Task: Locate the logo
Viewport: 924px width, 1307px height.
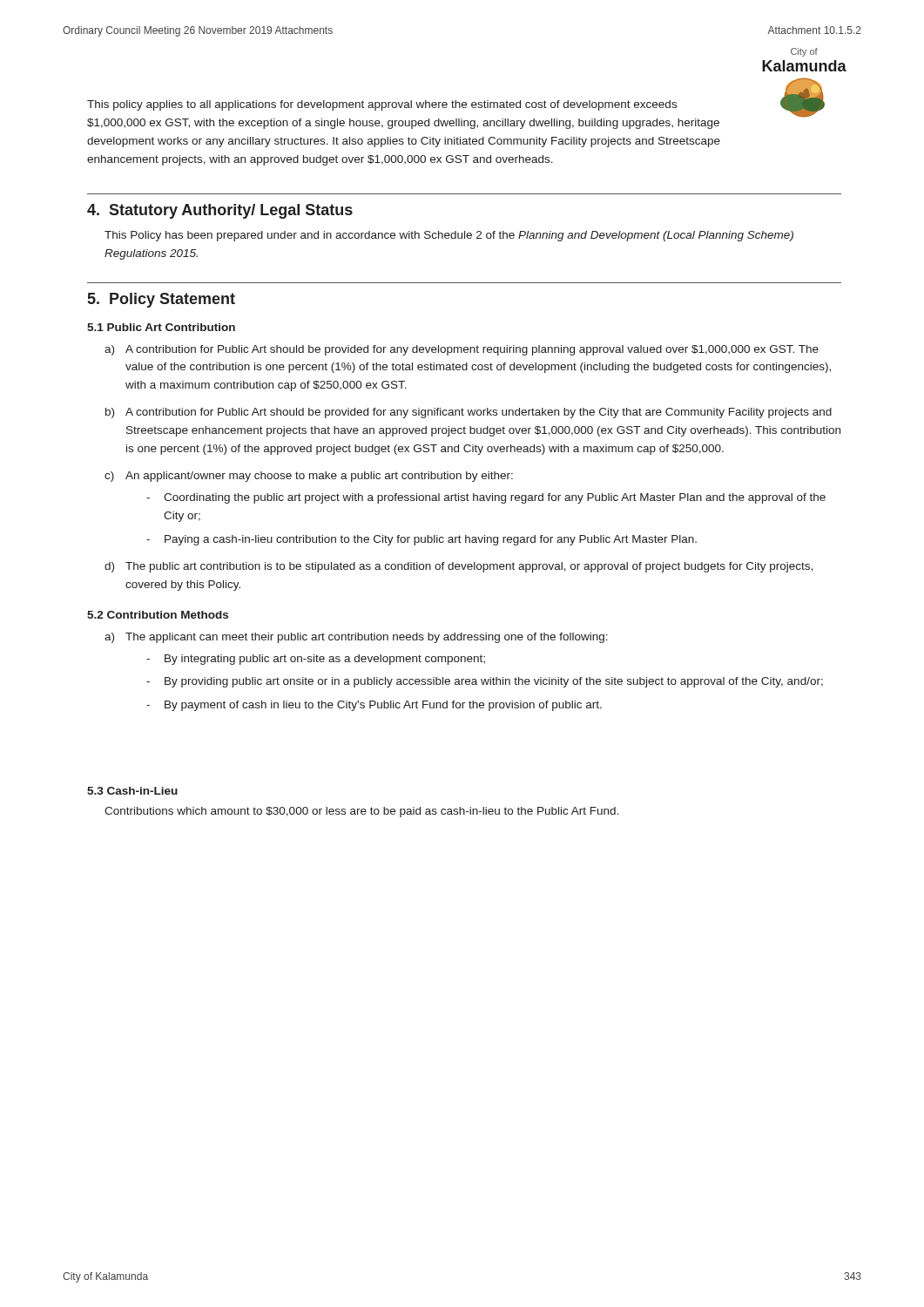Action: coord(804,82)
